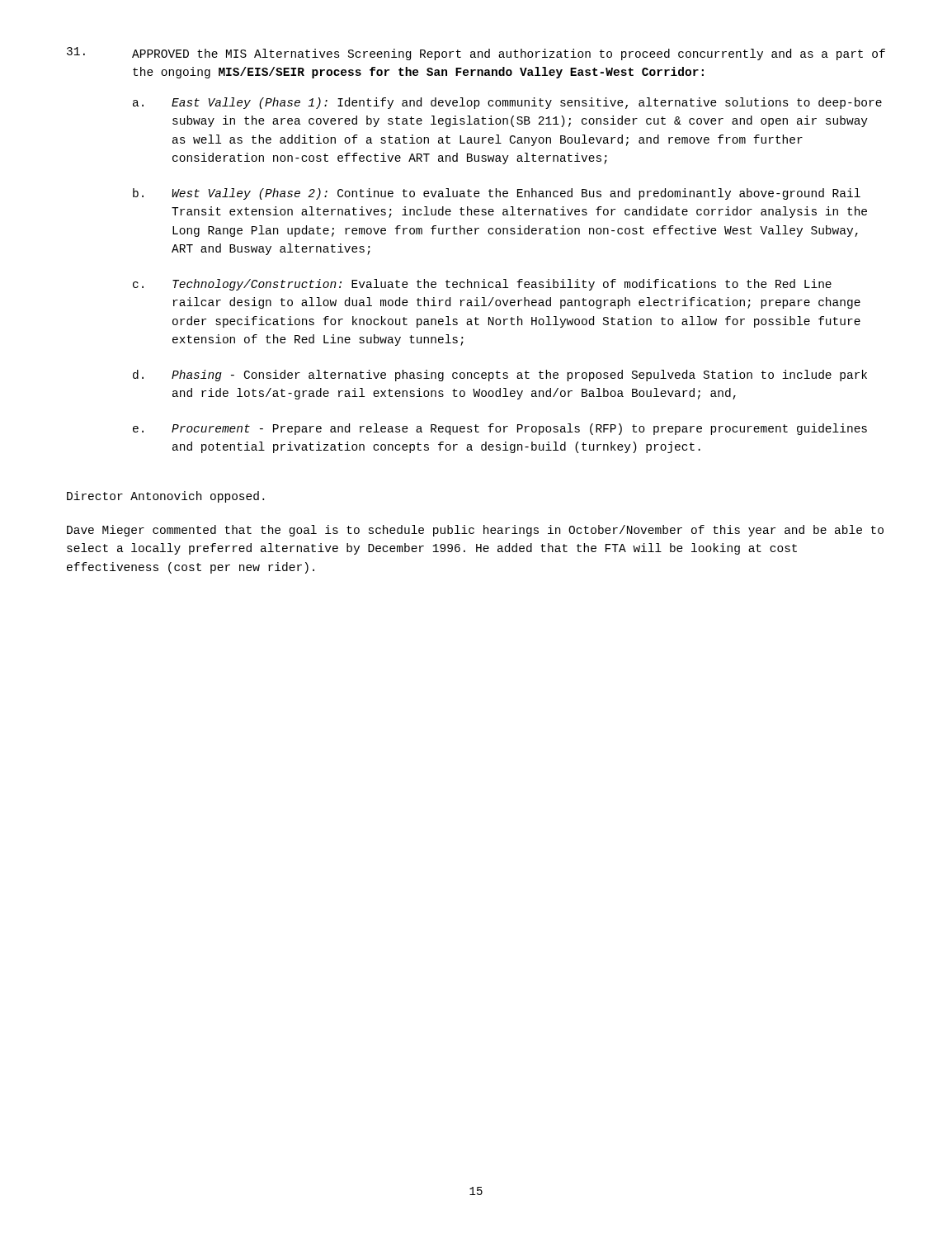The height and width of the screenshot is (1238, 952).
Task: Point to the element starting "a. East Valley (Phase 1): Identify and"
Action: (x=509, y=131)
